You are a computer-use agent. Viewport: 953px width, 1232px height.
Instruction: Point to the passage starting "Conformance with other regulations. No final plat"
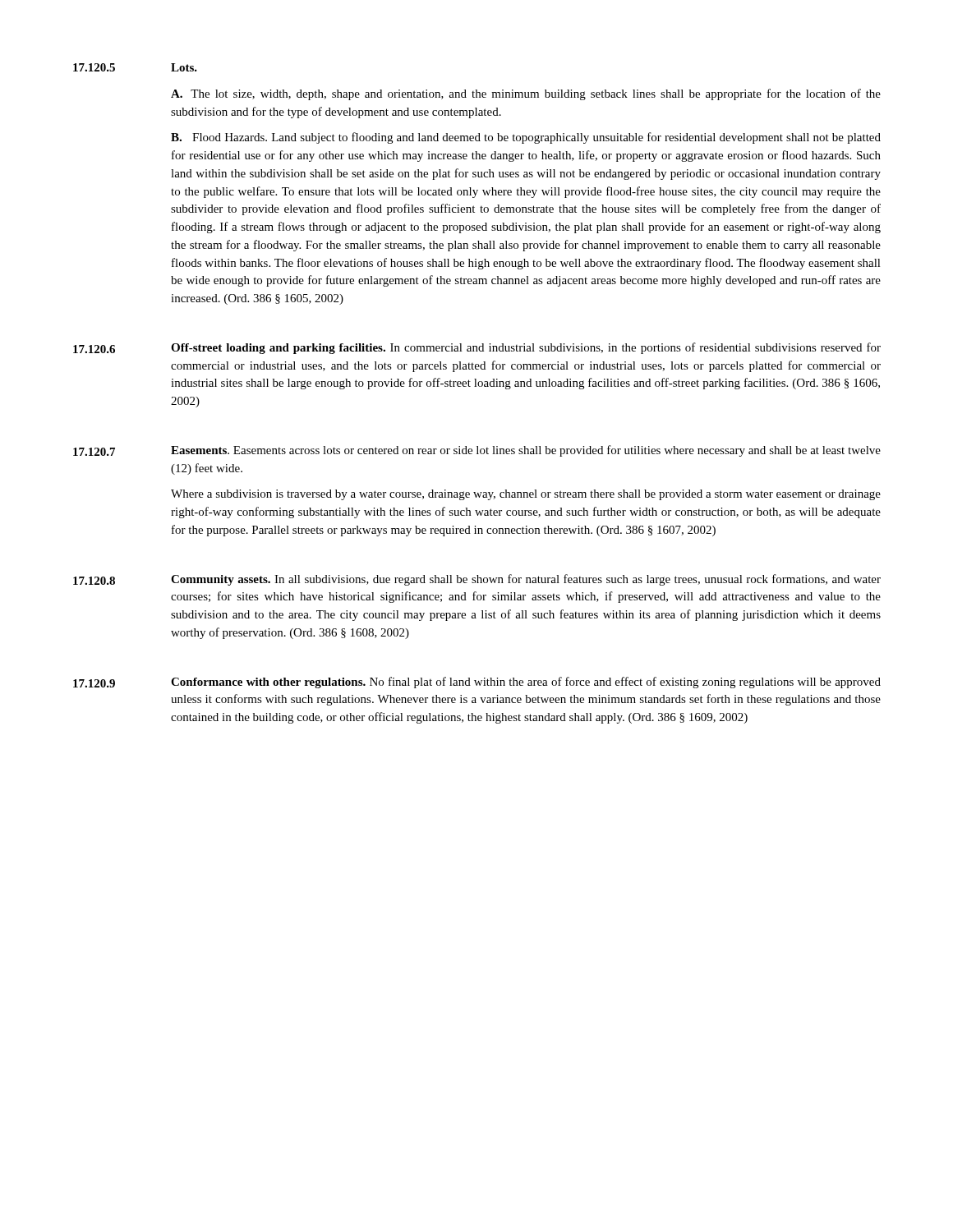point(526,700)
